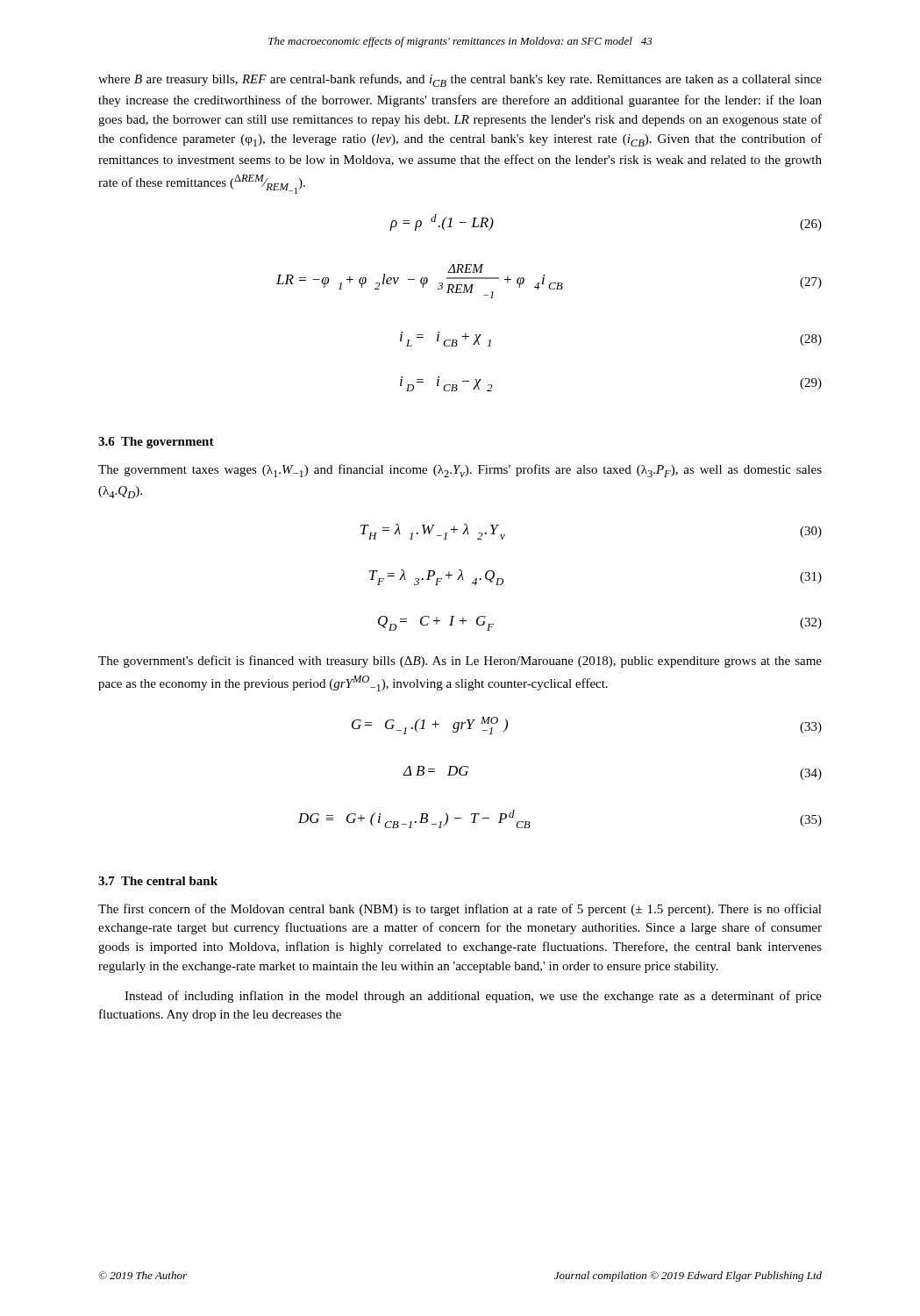Screen dimensions: 1316x920
Task: Find the block on this page that starts "The government's deficit is financed with treasury bills"
Action: tap(460, 674)
